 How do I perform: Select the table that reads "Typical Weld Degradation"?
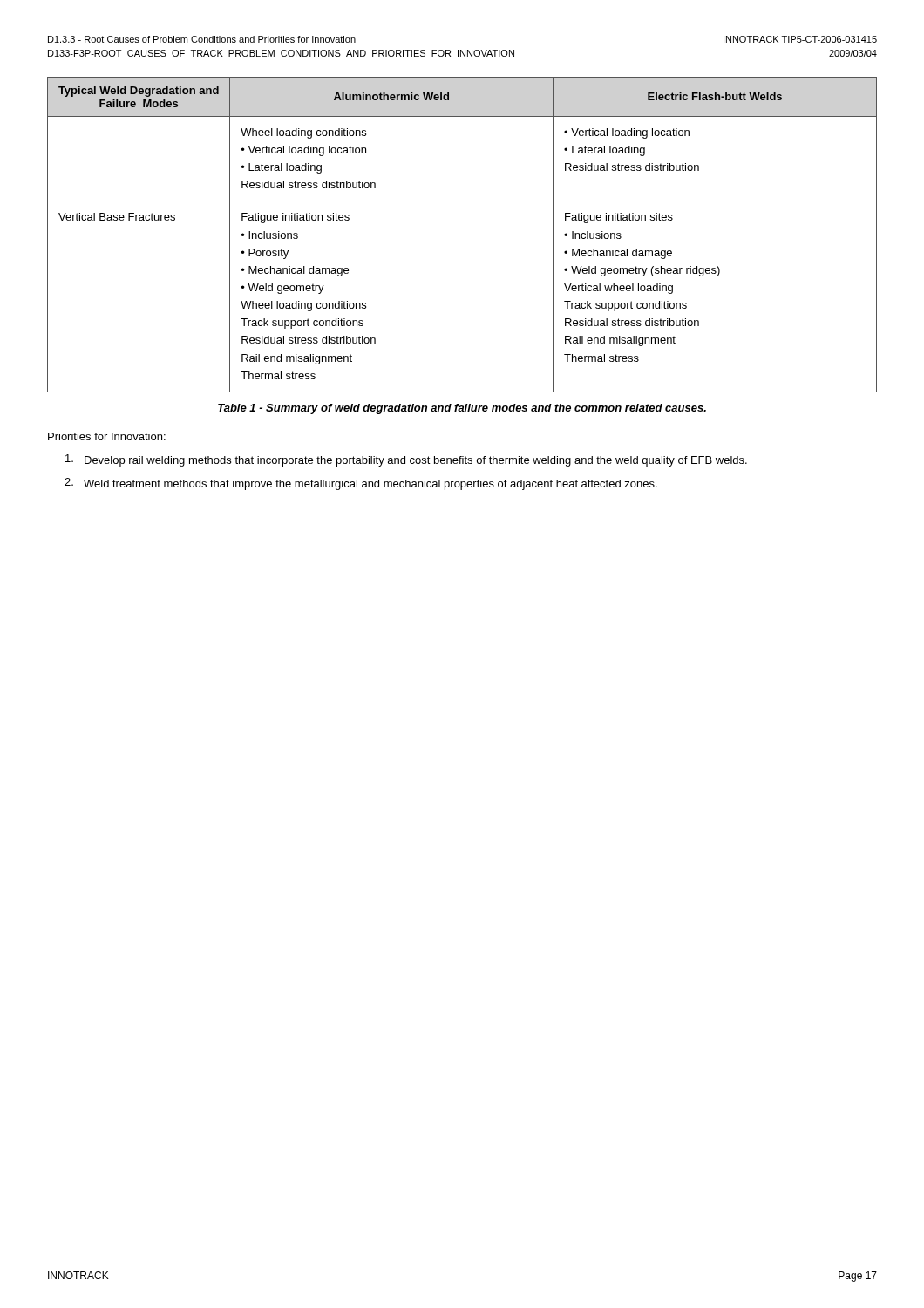coord(462,234)
